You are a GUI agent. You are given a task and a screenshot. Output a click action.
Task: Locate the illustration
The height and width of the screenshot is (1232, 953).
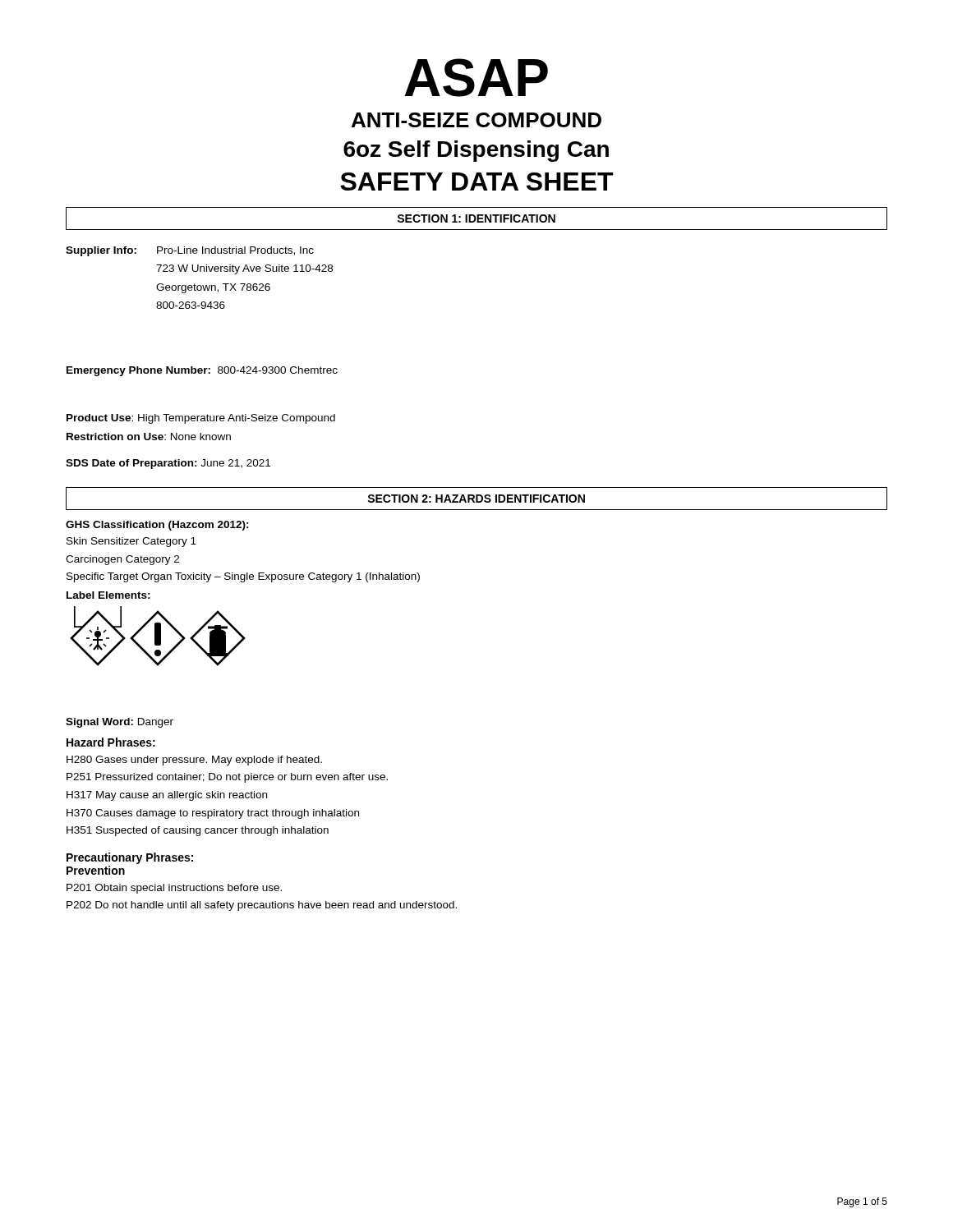point(476,657)
